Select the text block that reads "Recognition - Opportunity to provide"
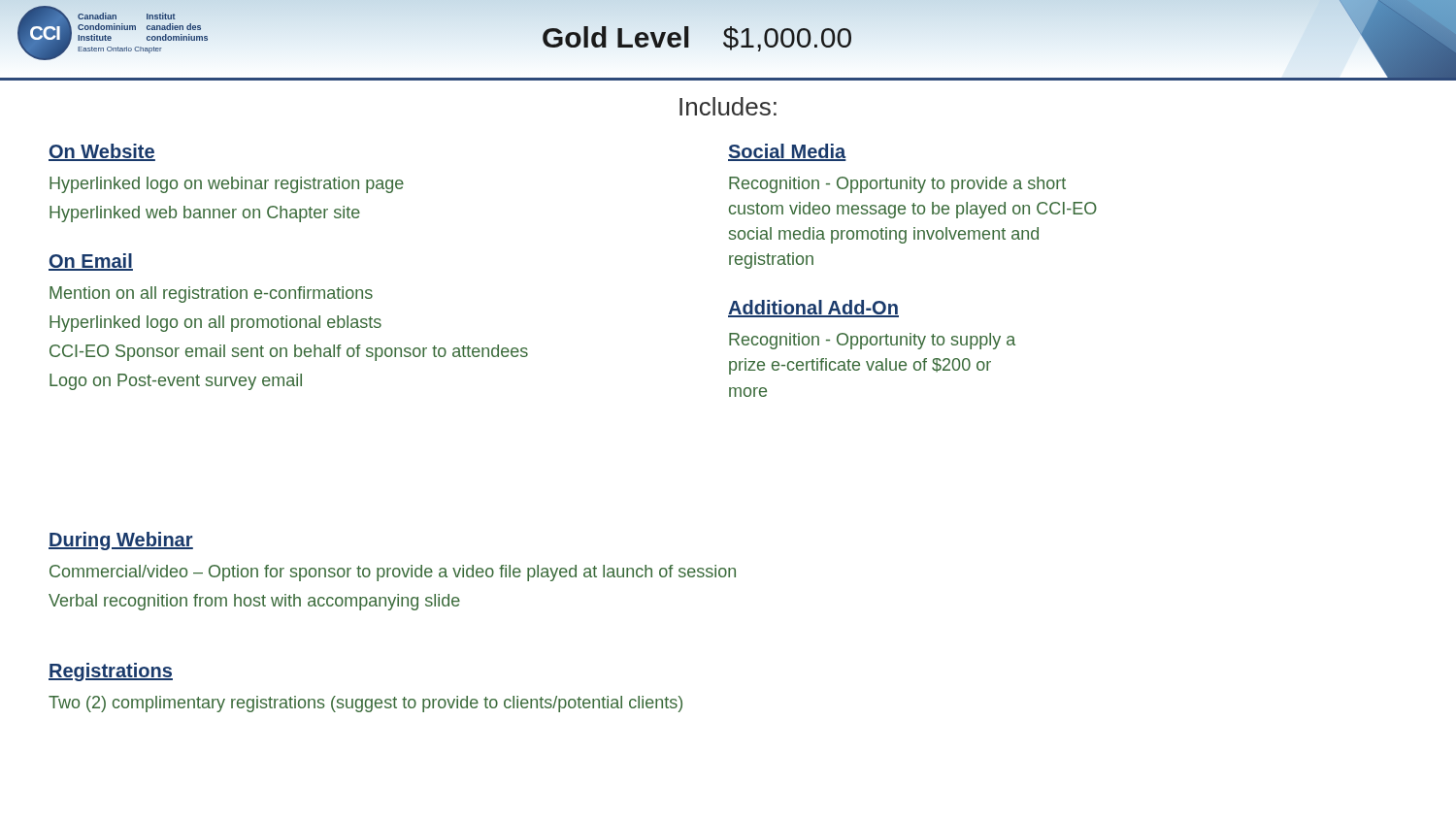Image resolution: width=1456 pixels, height=819 pixels. [x=913, y=221]
